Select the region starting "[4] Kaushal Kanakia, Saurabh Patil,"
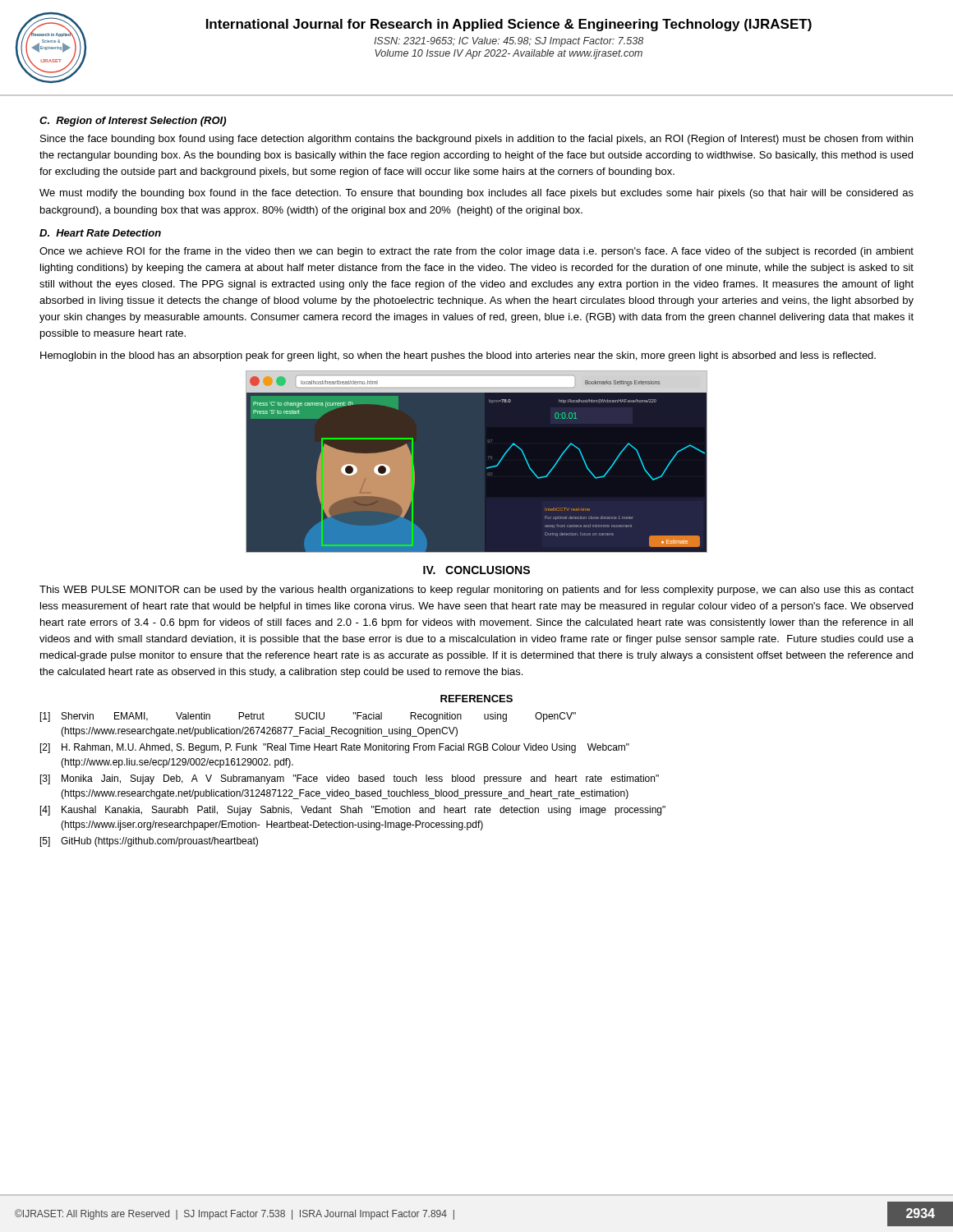 (476, 817)
